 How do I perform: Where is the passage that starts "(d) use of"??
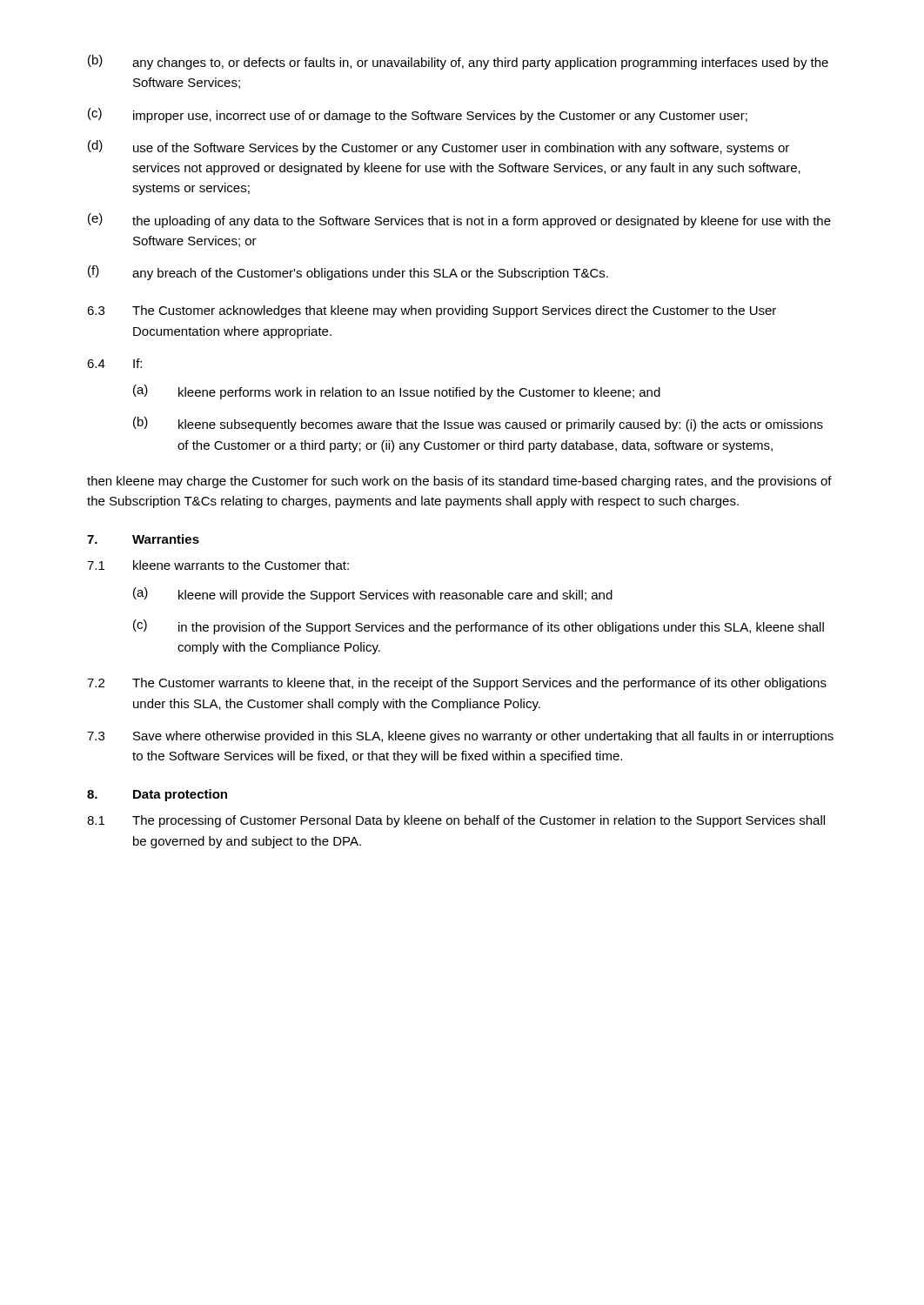462,168
